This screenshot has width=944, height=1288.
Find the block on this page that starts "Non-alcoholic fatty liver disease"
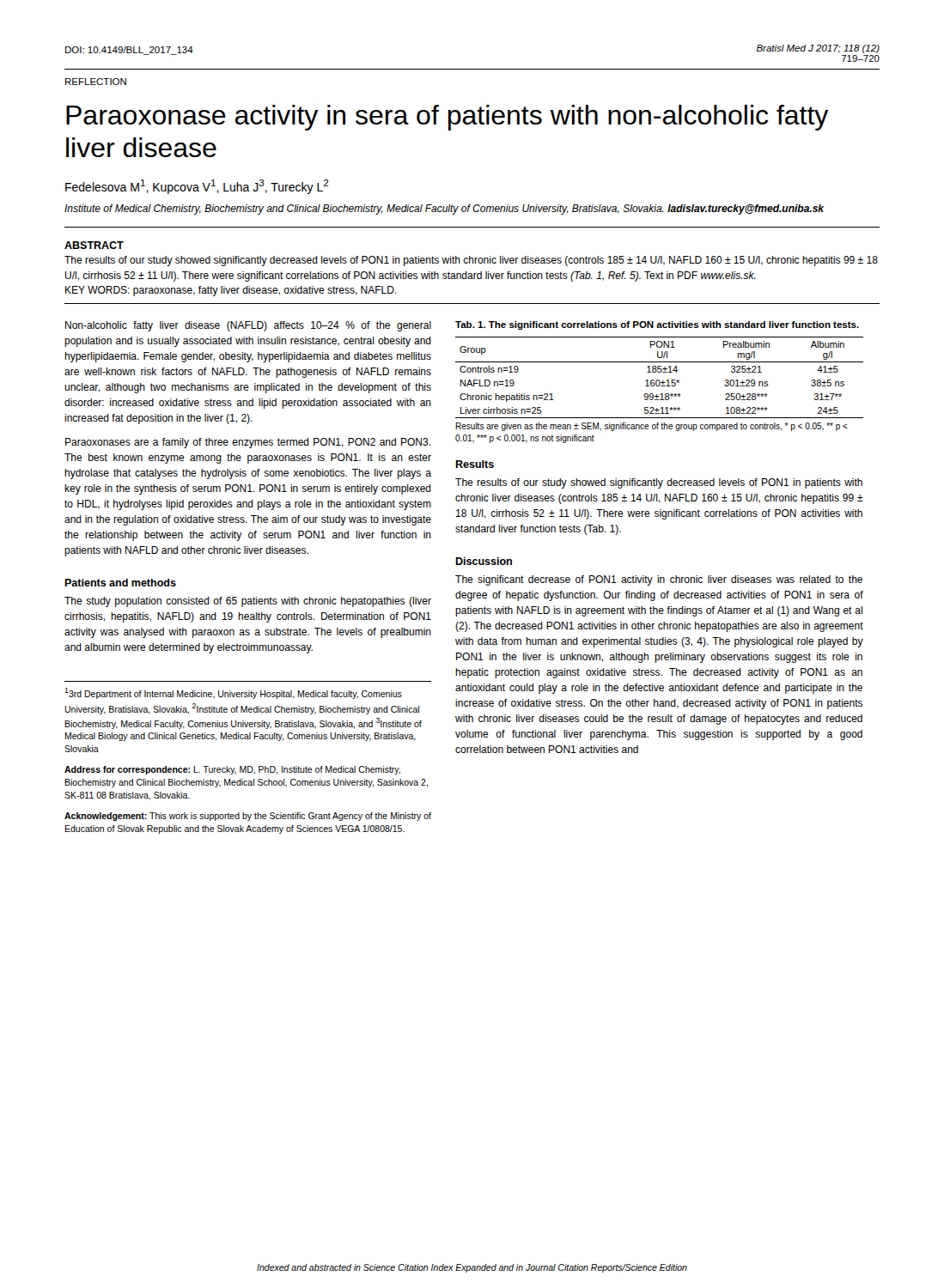tap(248, 372)
